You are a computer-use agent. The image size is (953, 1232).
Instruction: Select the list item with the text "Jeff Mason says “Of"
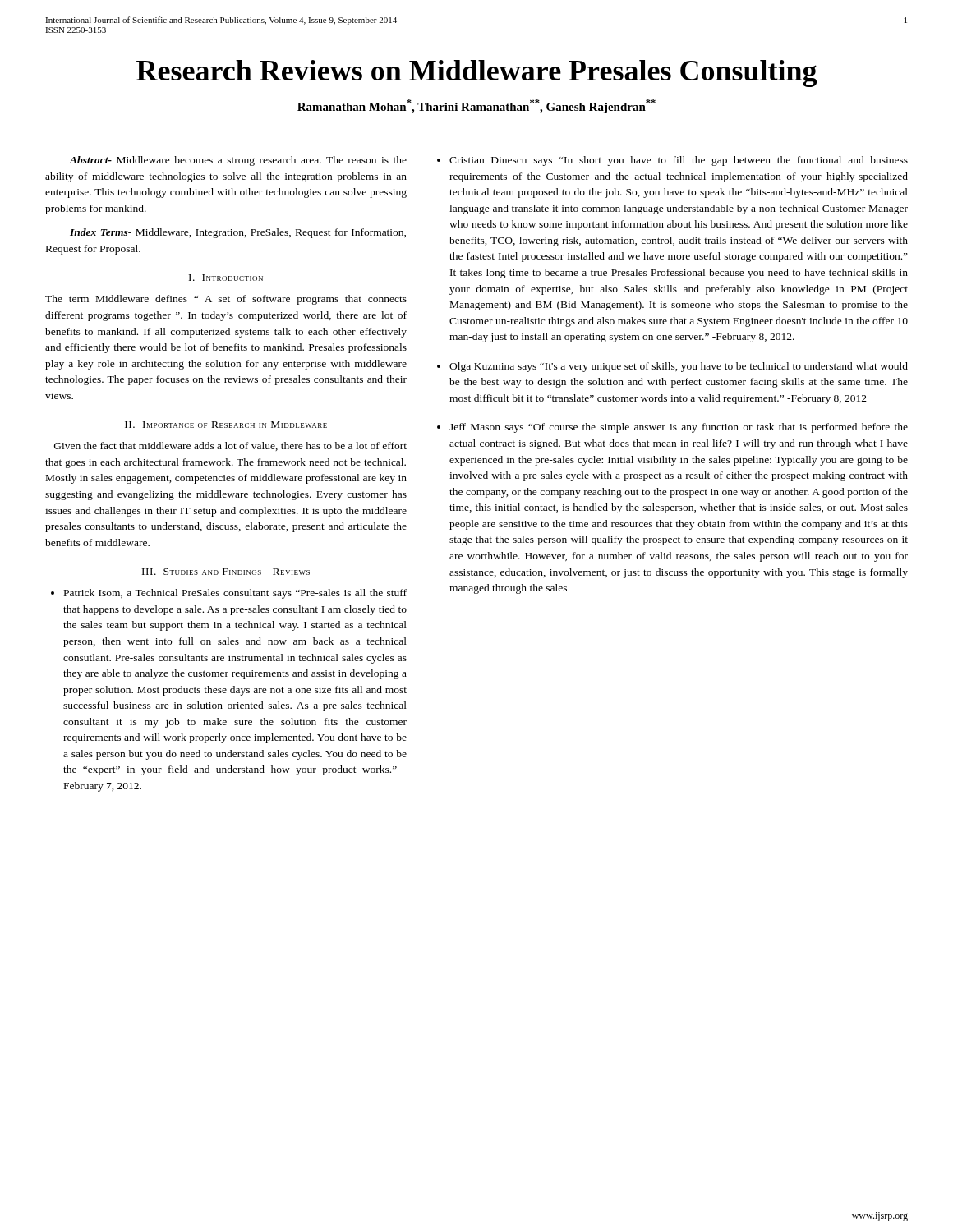point(679,507)
